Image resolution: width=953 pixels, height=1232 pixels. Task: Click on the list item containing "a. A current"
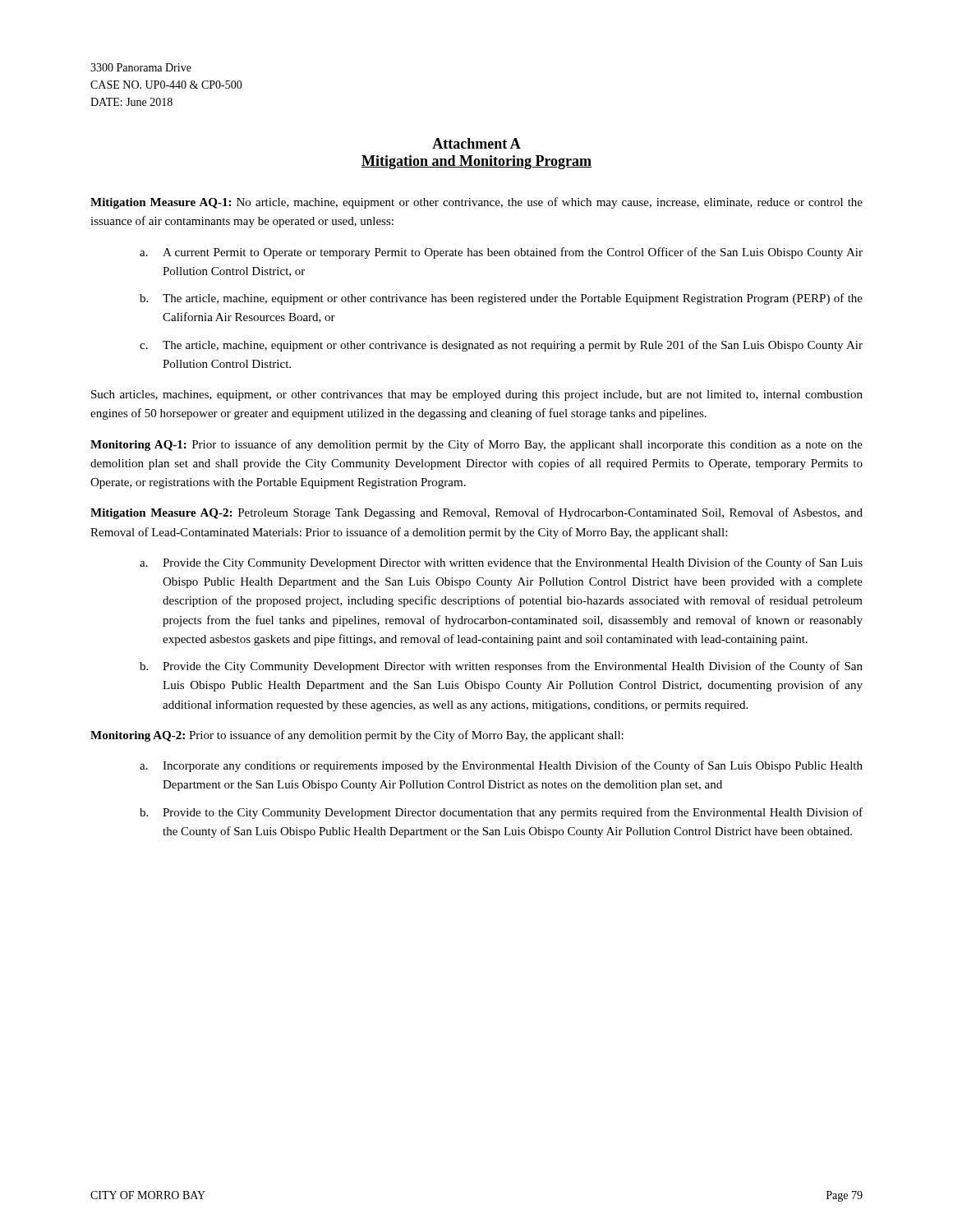[501, 262]
